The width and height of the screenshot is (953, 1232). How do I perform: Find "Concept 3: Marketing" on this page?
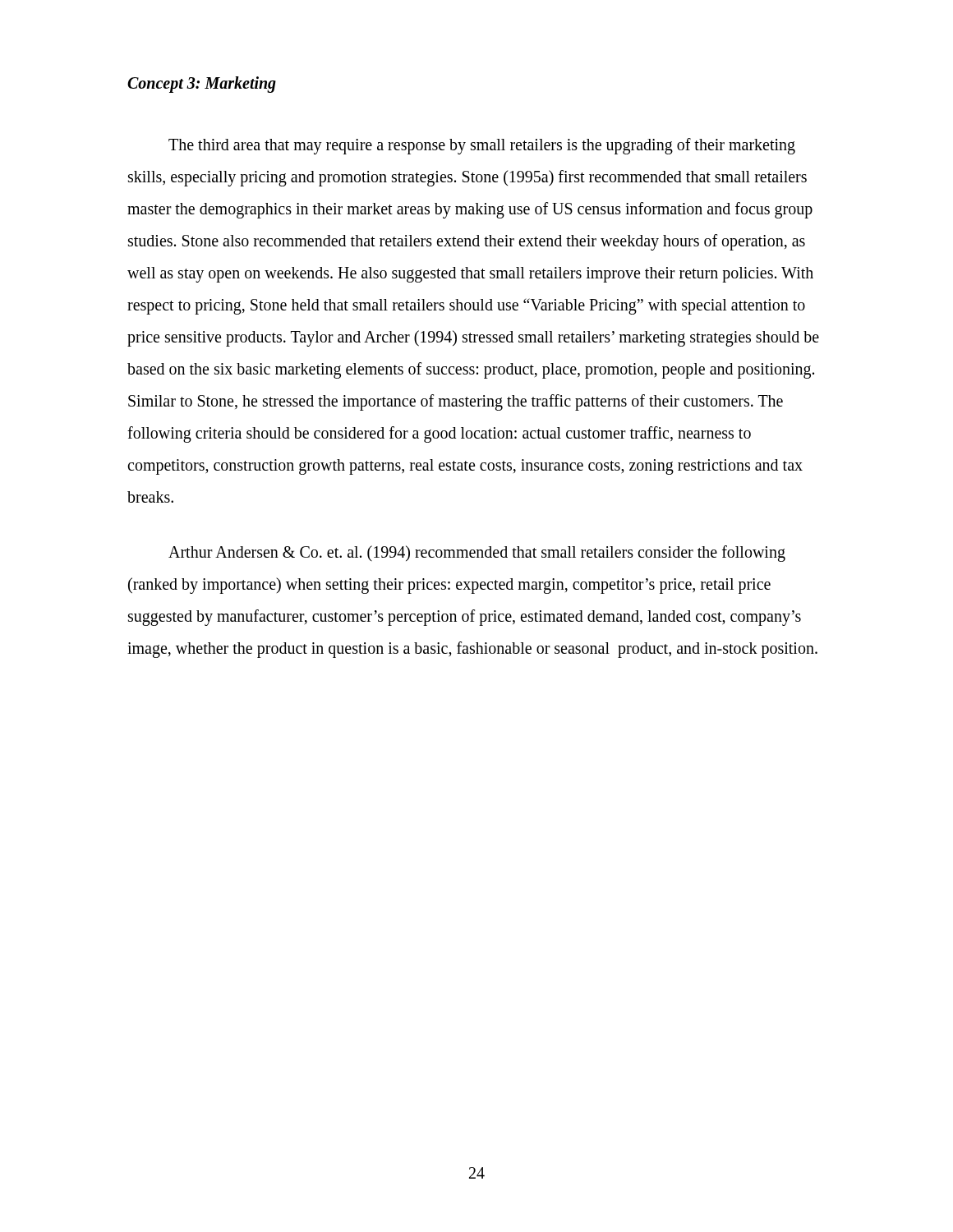202,83
